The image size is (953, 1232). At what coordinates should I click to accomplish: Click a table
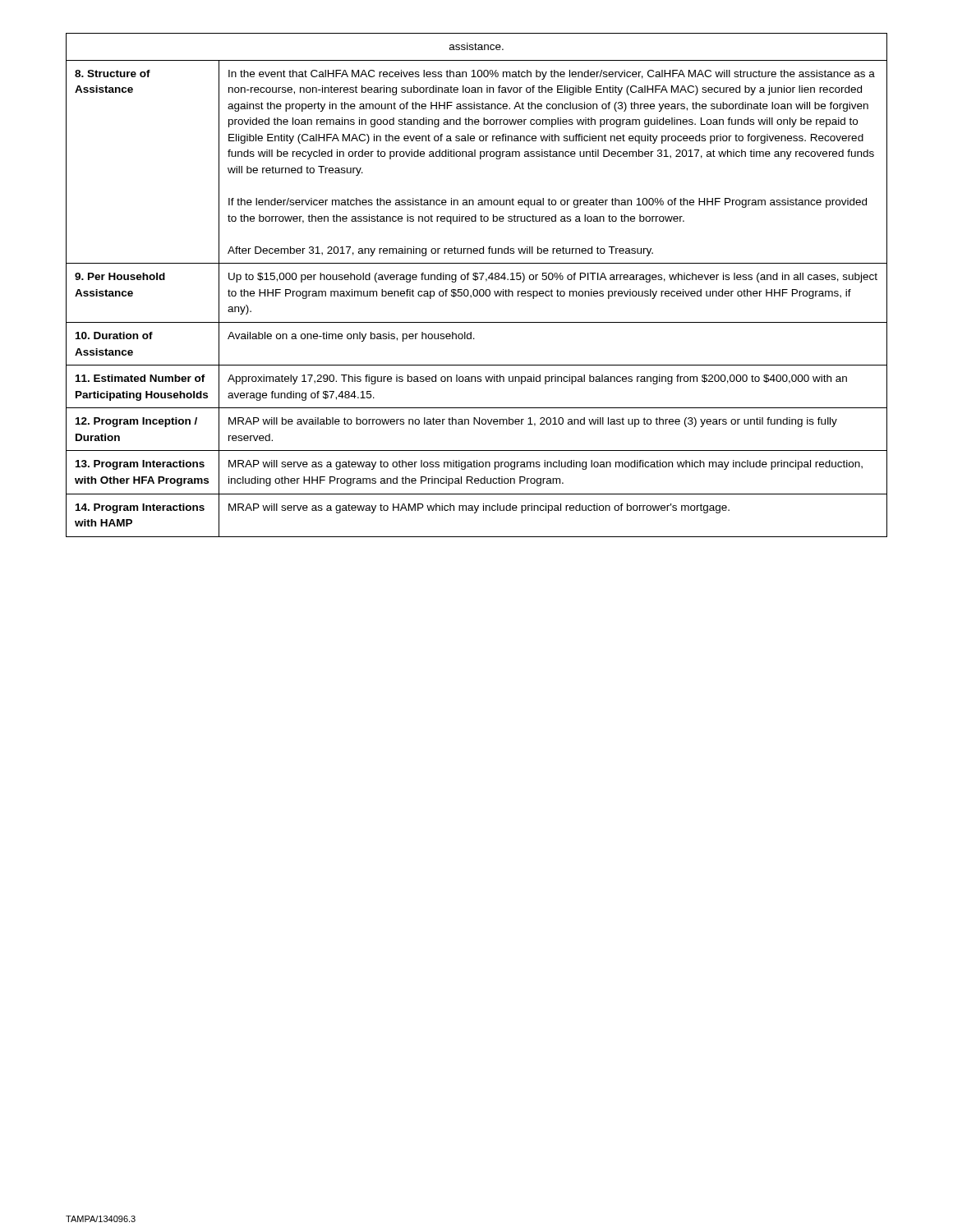(x=476, y=285)
